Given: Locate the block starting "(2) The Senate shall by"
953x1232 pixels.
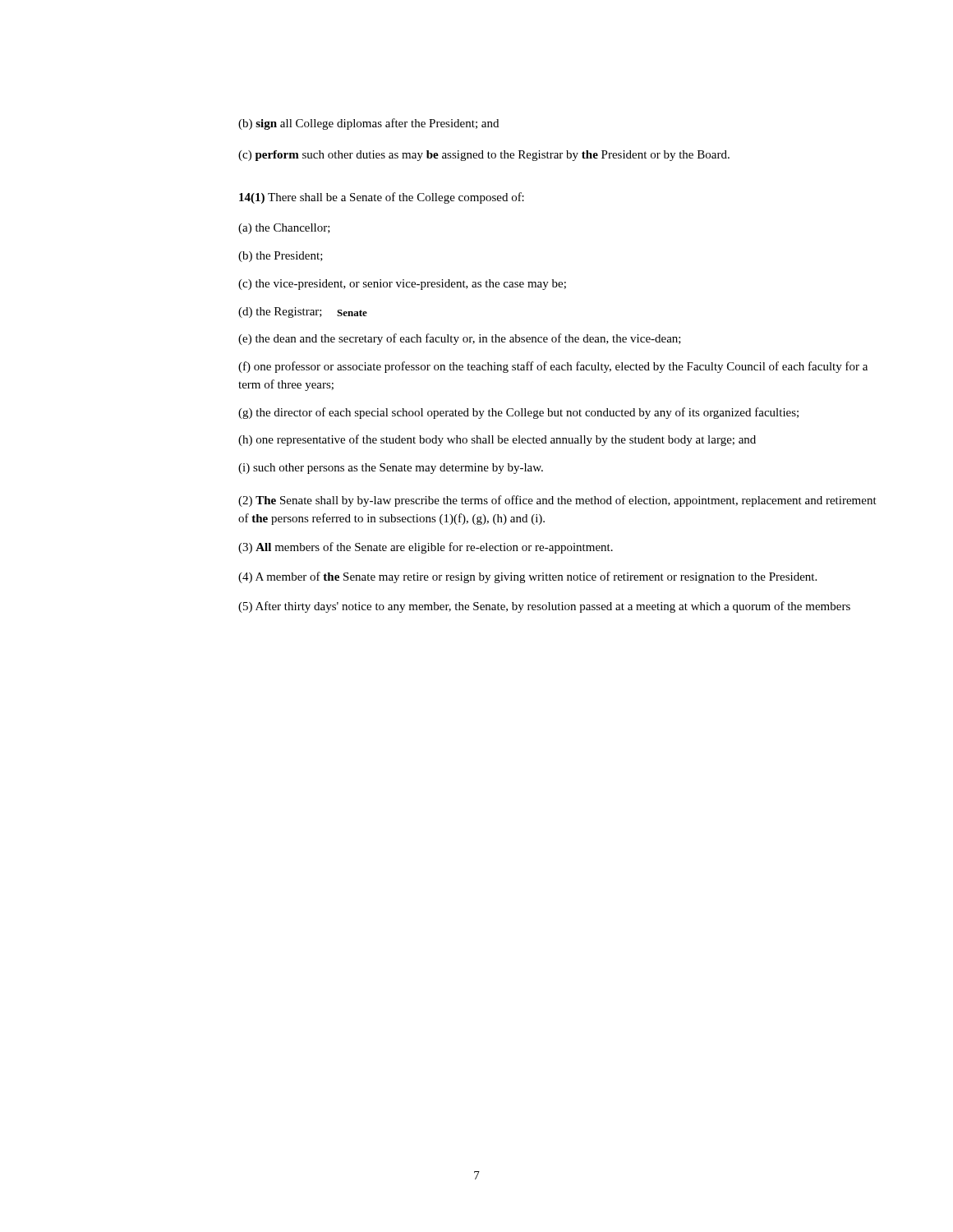Looking at the screenshot, I should (557, 509).
